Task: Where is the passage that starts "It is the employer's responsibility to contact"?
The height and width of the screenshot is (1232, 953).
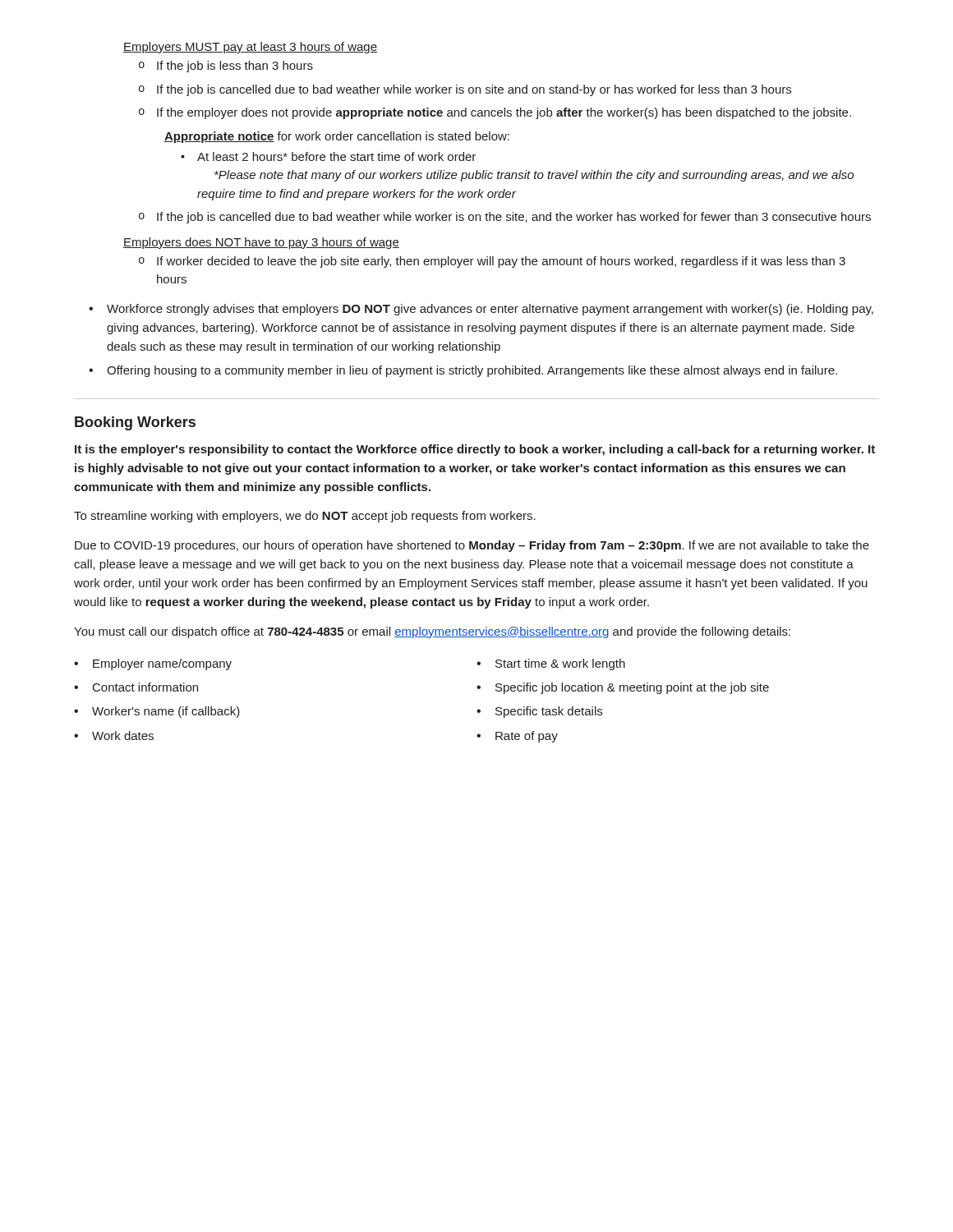Action: pos(475,468)
